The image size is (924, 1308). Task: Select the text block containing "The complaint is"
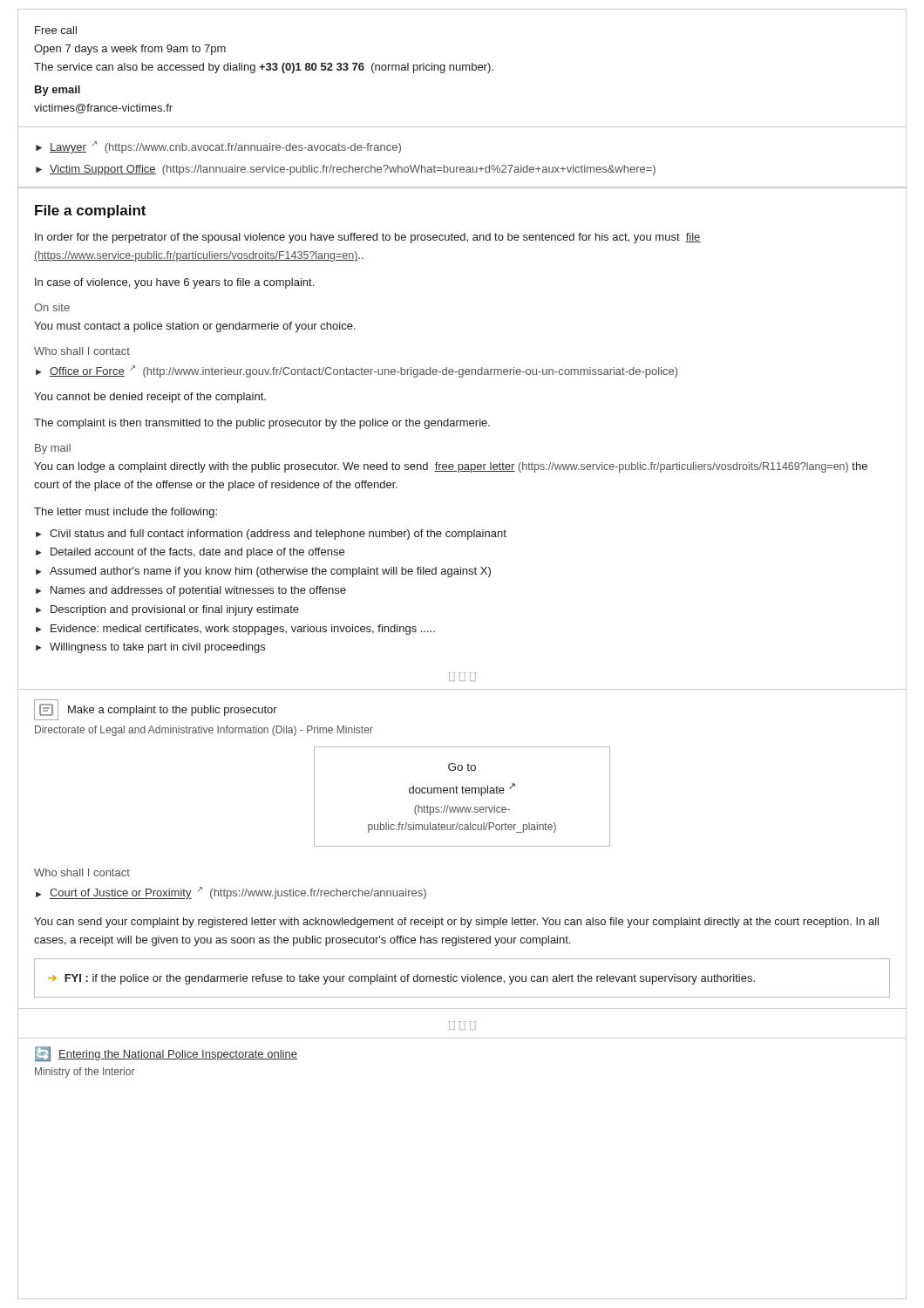[x=262, y=423]
